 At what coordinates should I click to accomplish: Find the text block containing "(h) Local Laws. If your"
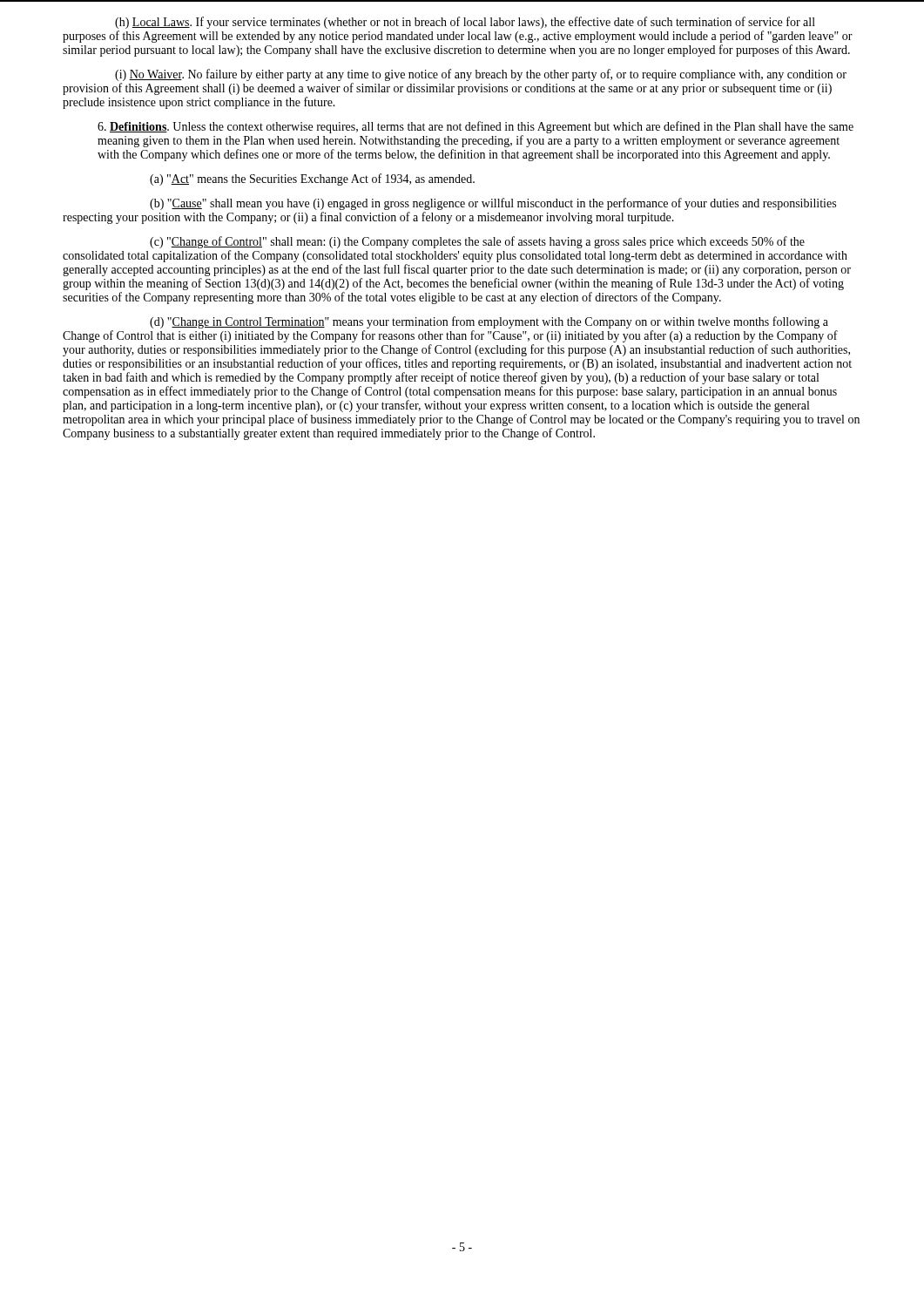point(457,36)
